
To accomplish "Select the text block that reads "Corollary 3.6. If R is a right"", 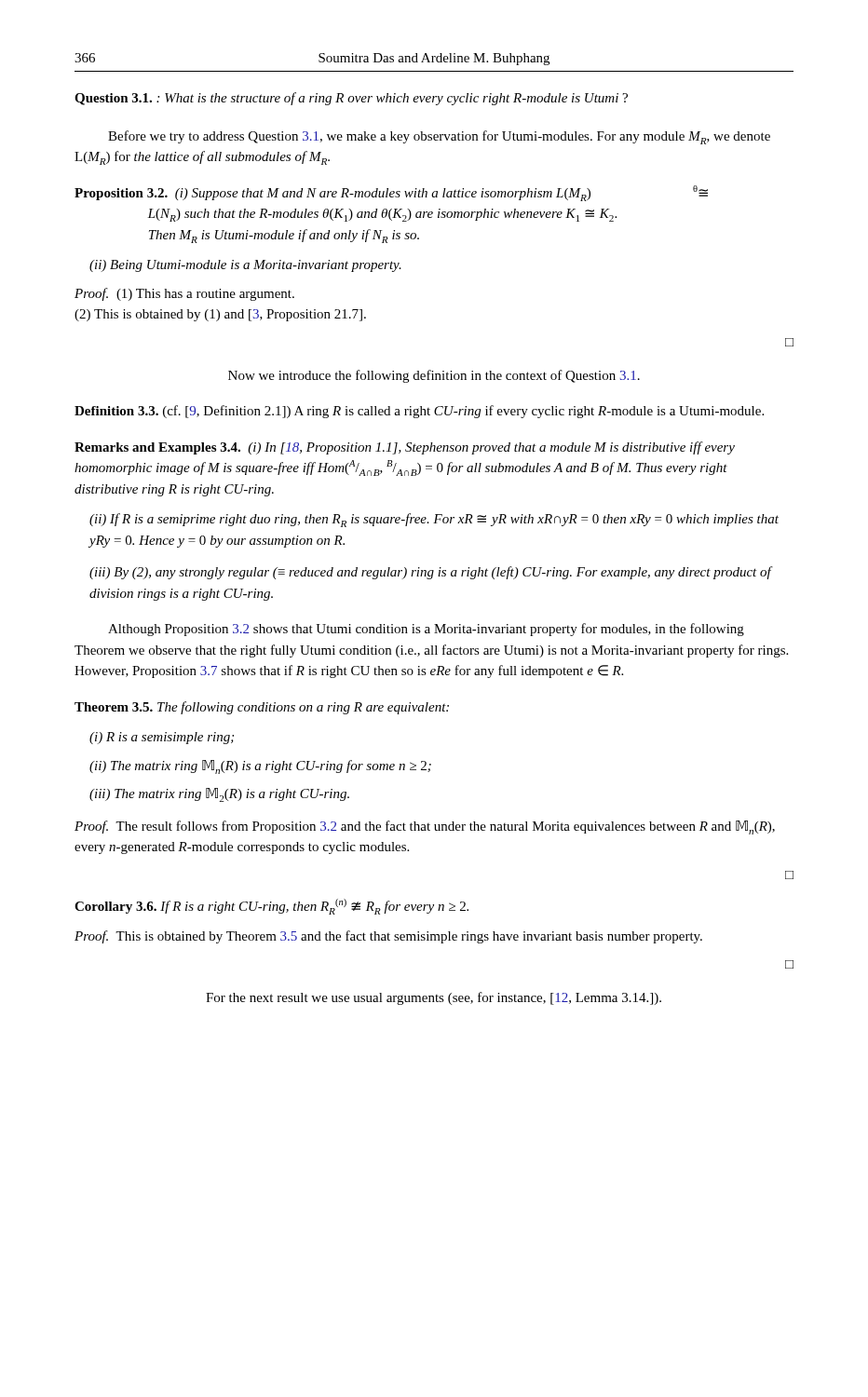I will [x=272, y=906].
